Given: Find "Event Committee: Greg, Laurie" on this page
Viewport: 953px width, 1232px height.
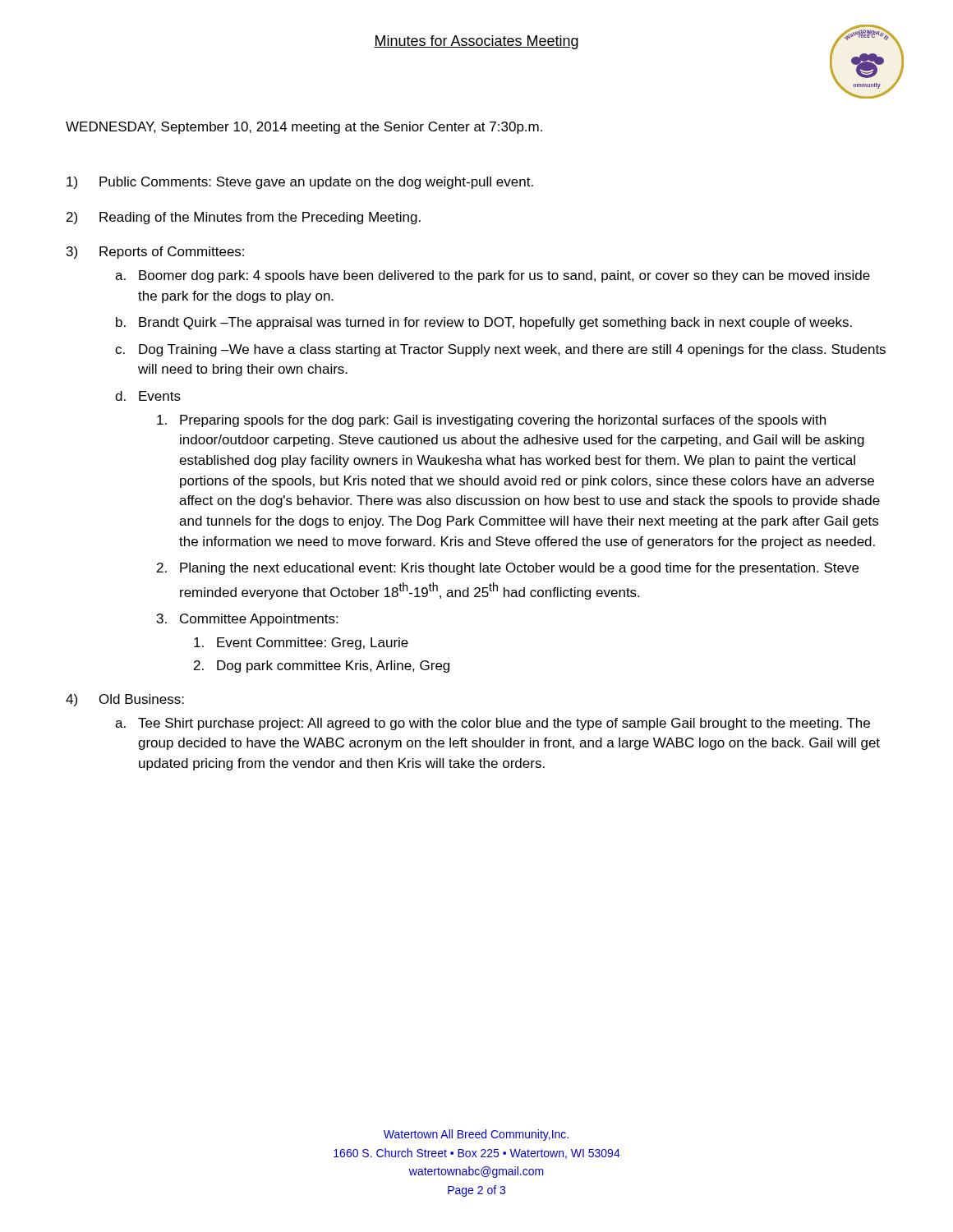Looking at the screenshot, I should click(301, 644).
